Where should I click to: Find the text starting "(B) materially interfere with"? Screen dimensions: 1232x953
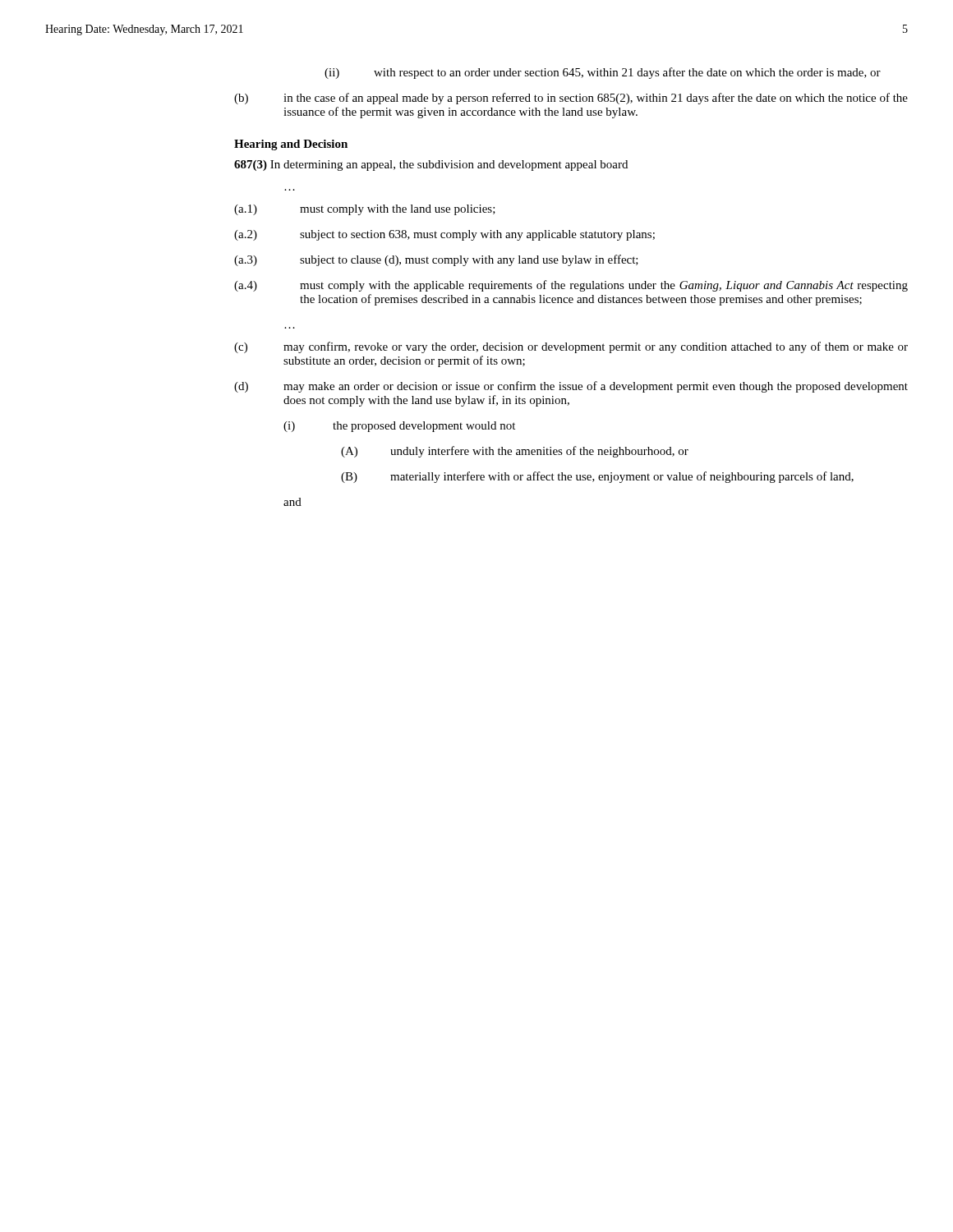[624, 477]
